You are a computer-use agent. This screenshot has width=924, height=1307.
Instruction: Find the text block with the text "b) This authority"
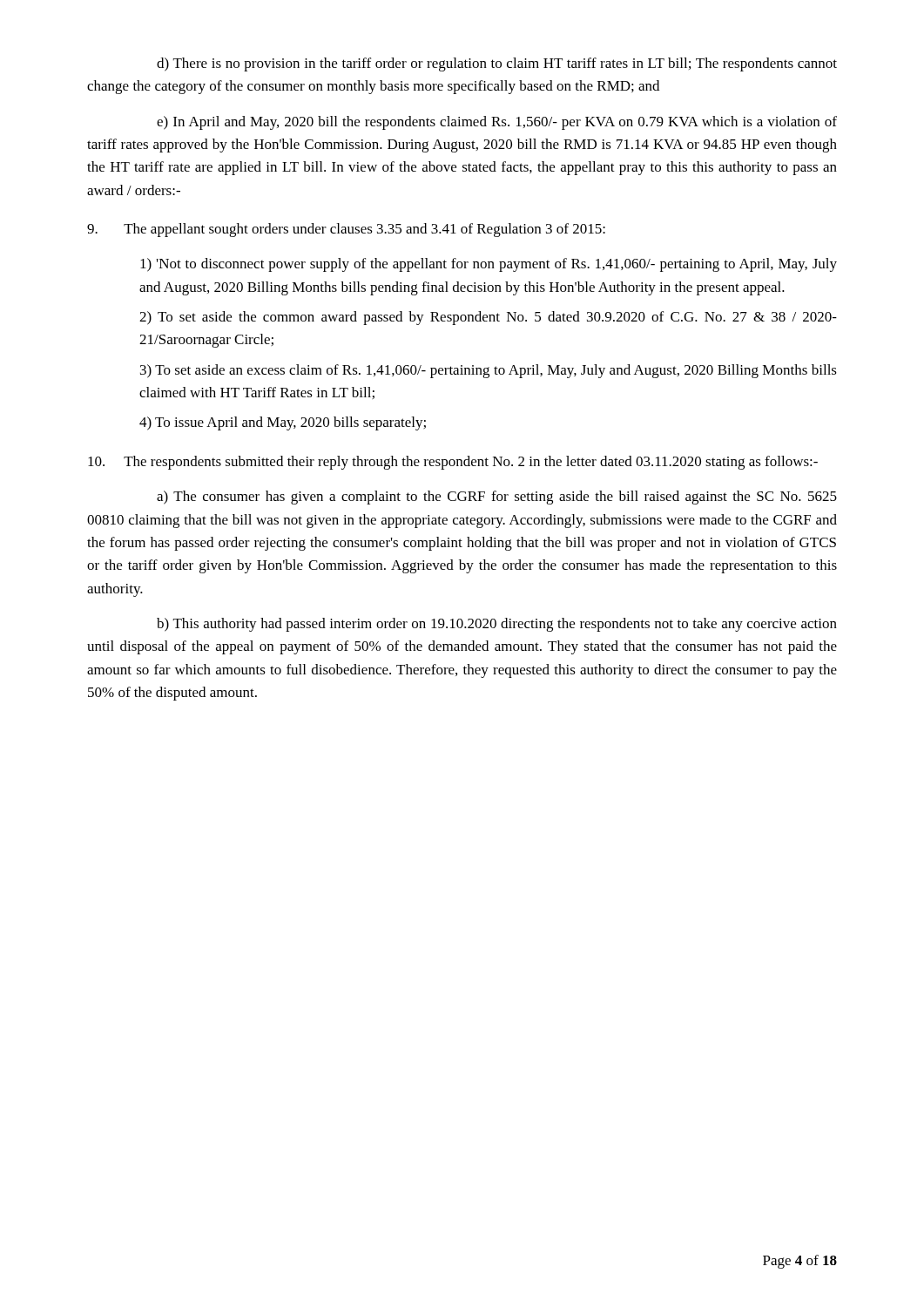click(x=462, y=658)
